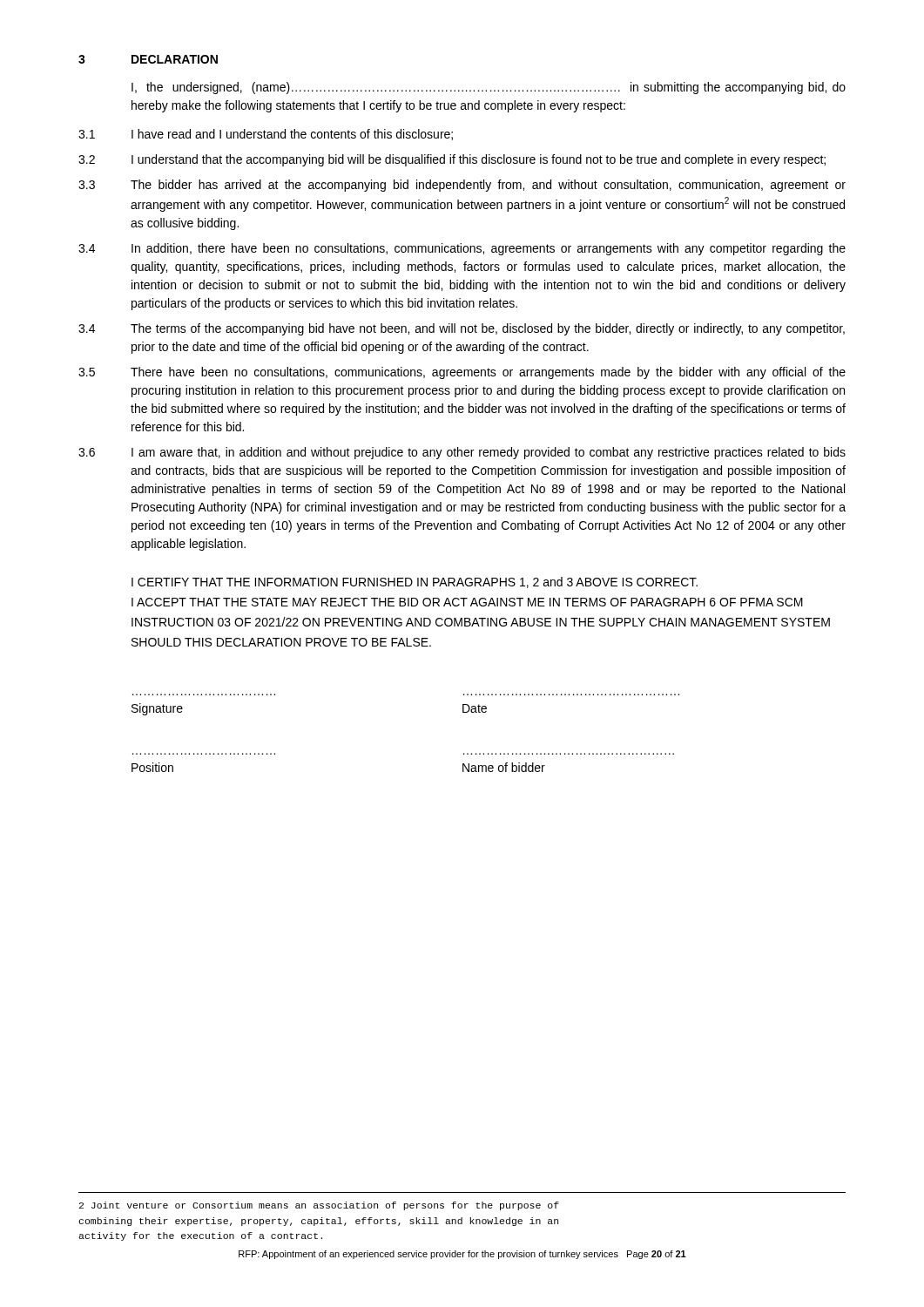The image size is (924, 1307).
Task: Select the list item with the text "3.3 The bidder has arrived at the"
Action: pos(462,204)
